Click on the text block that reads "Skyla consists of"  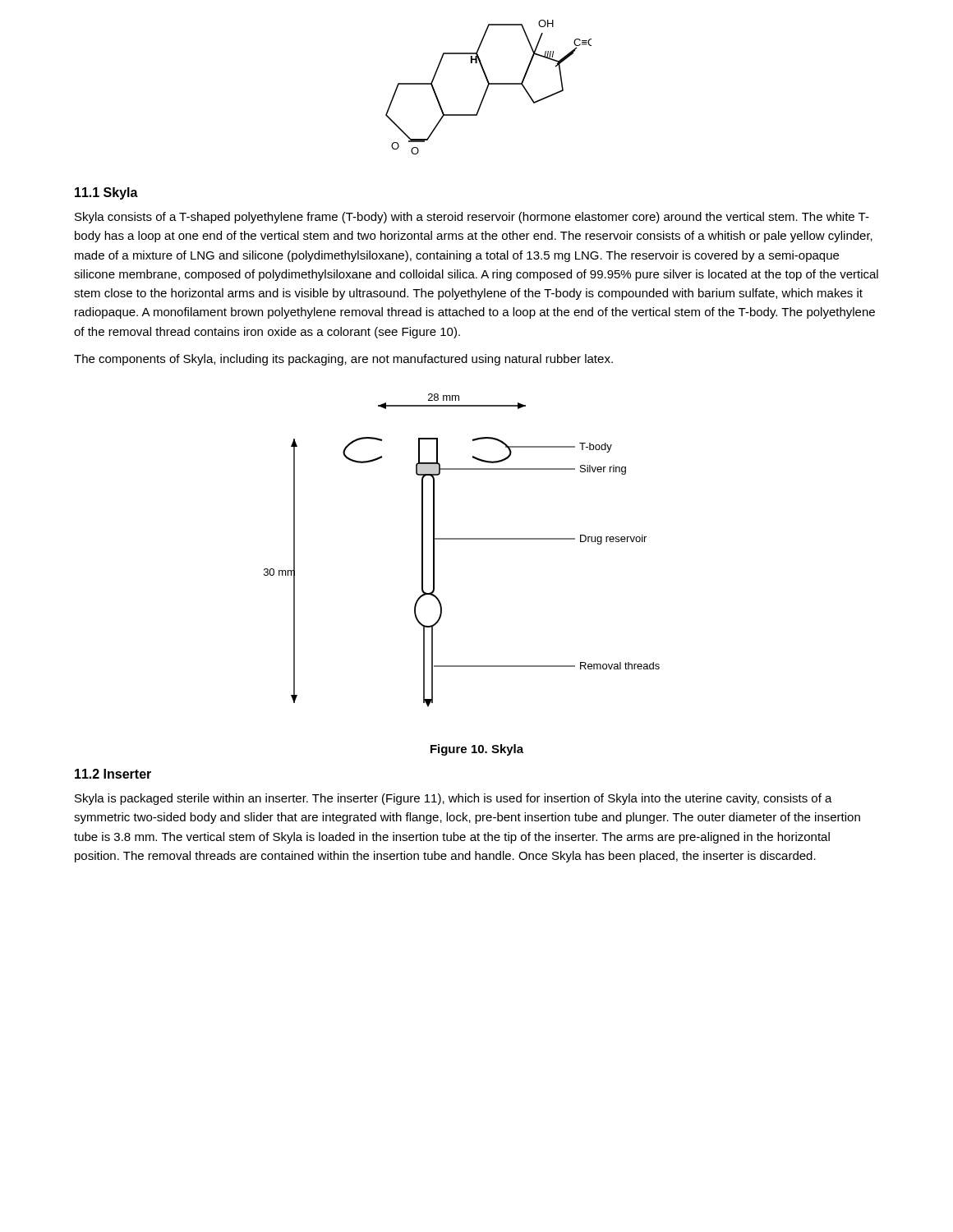[x=476, y=274]
